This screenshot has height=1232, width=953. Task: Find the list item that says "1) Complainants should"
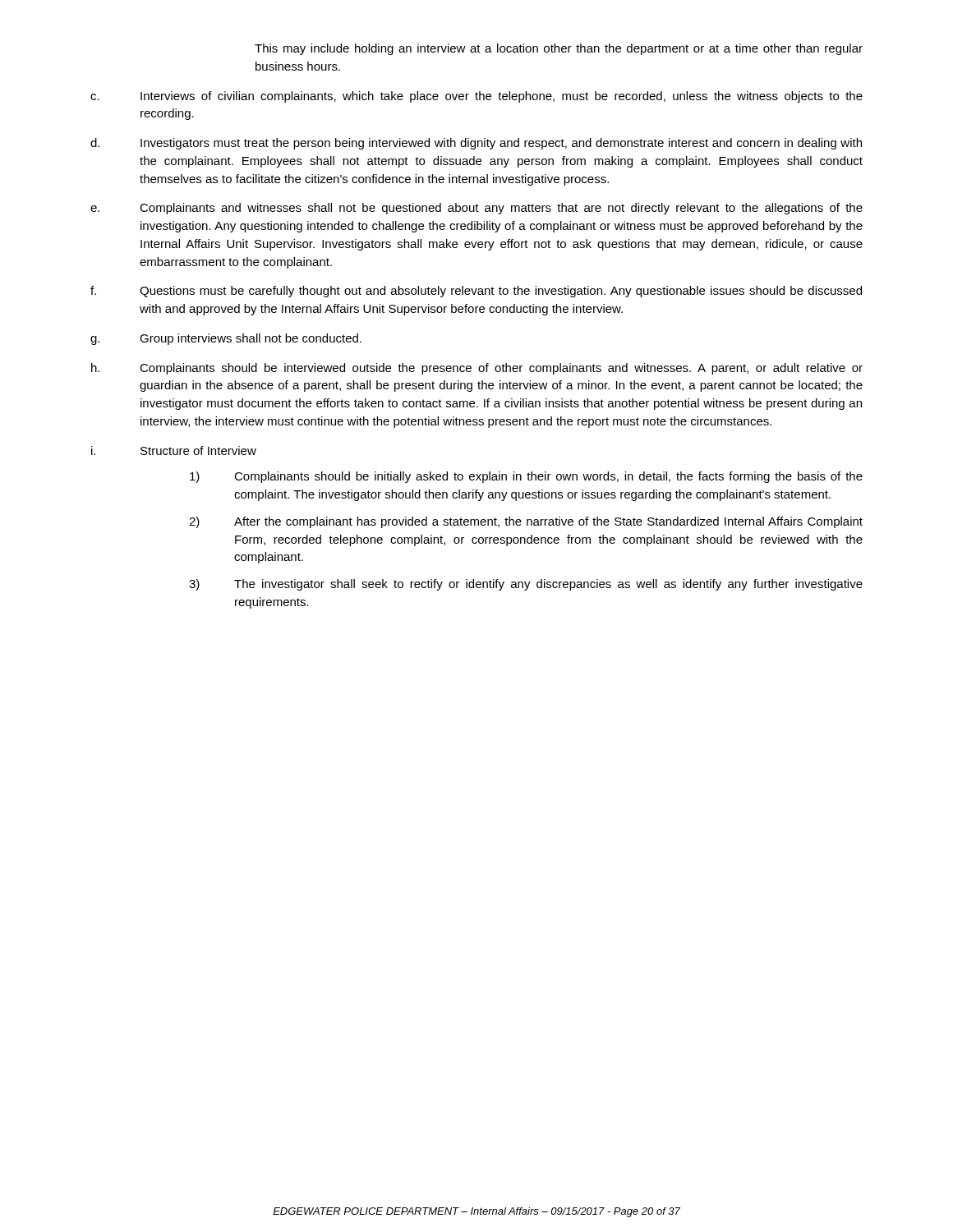pos(526,485)
